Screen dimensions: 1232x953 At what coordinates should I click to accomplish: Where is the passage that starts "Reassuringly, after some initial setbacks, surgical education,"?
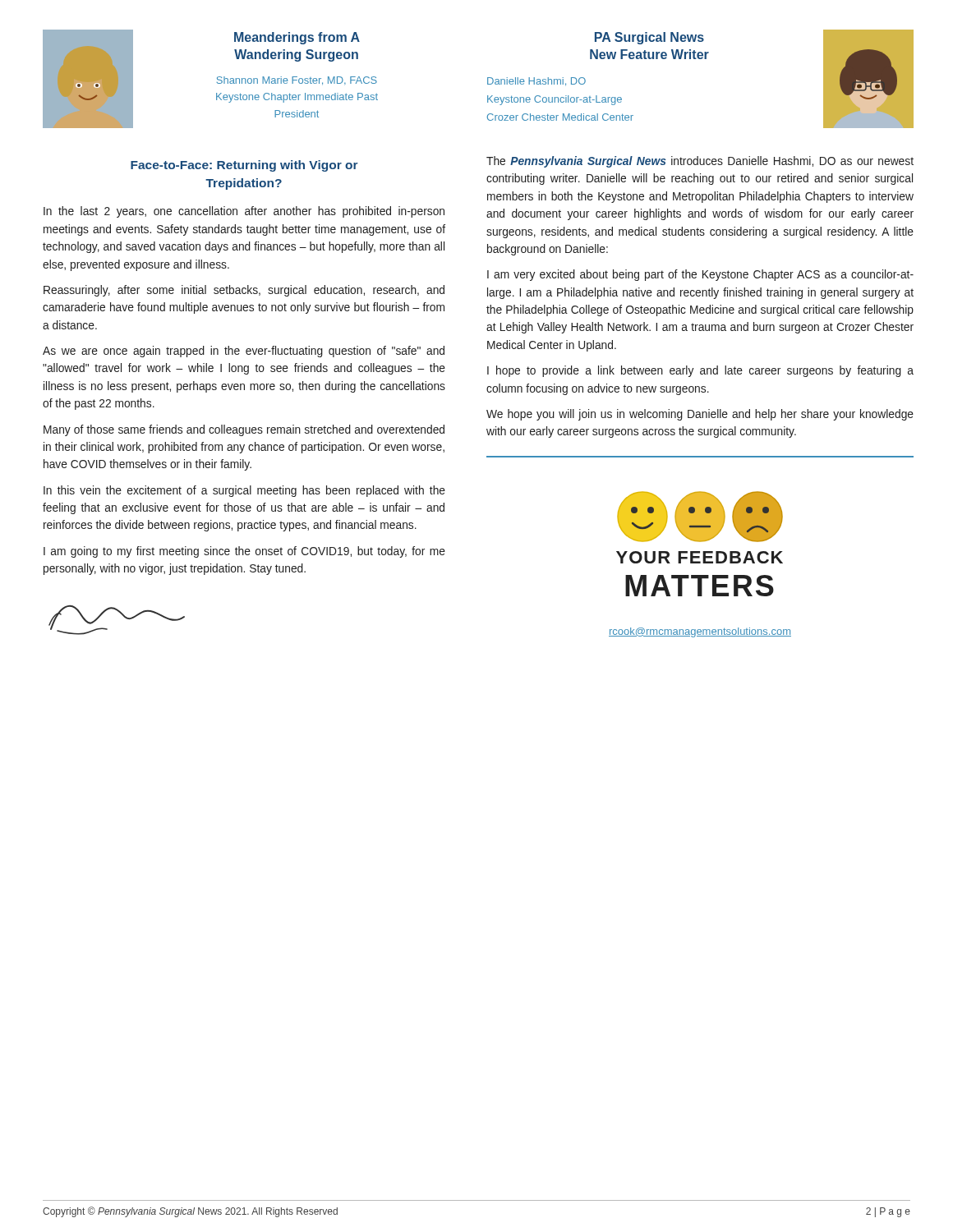point(244,308)
